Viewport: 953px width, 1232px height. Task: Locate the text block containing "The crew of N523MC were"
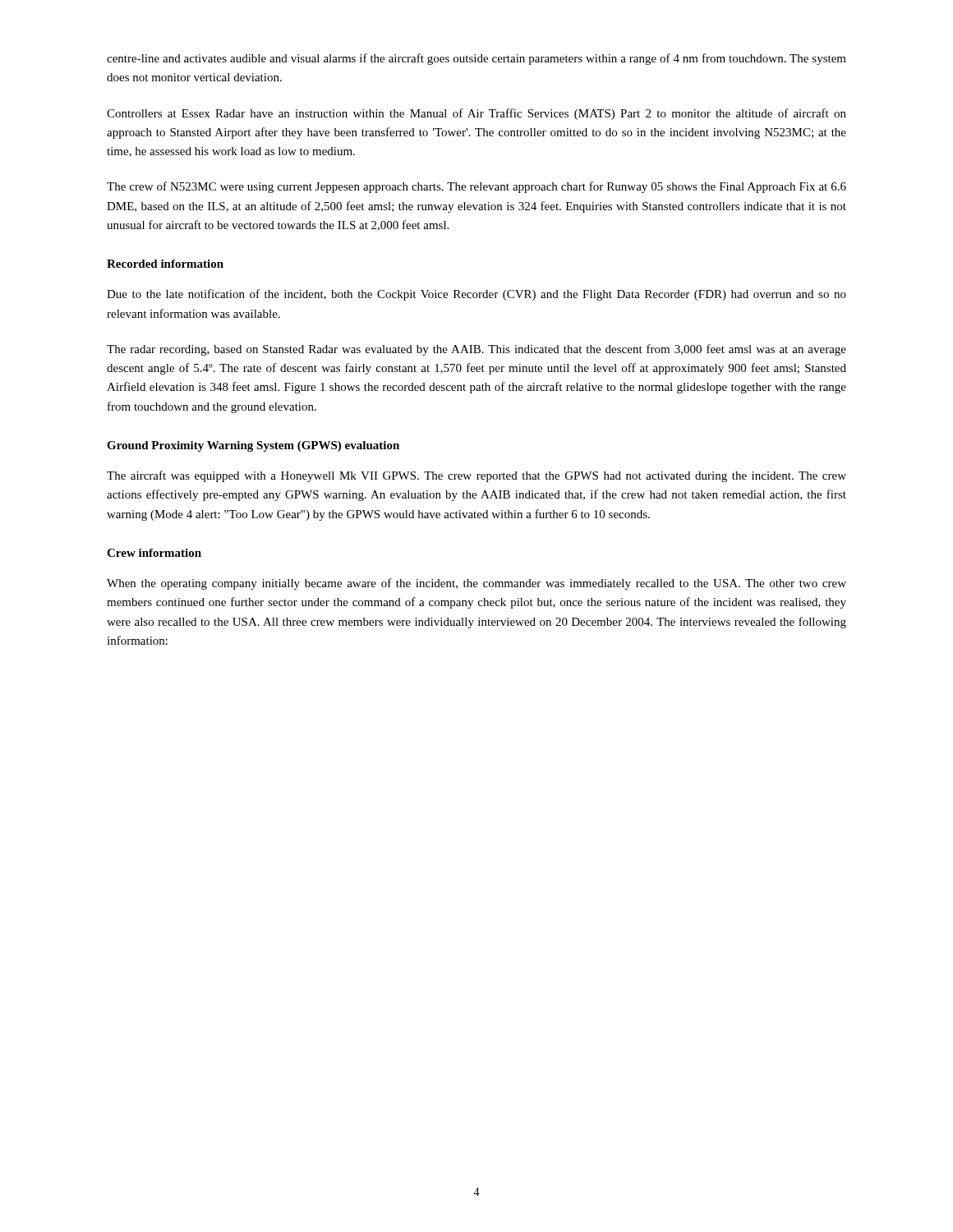point(476,206)
